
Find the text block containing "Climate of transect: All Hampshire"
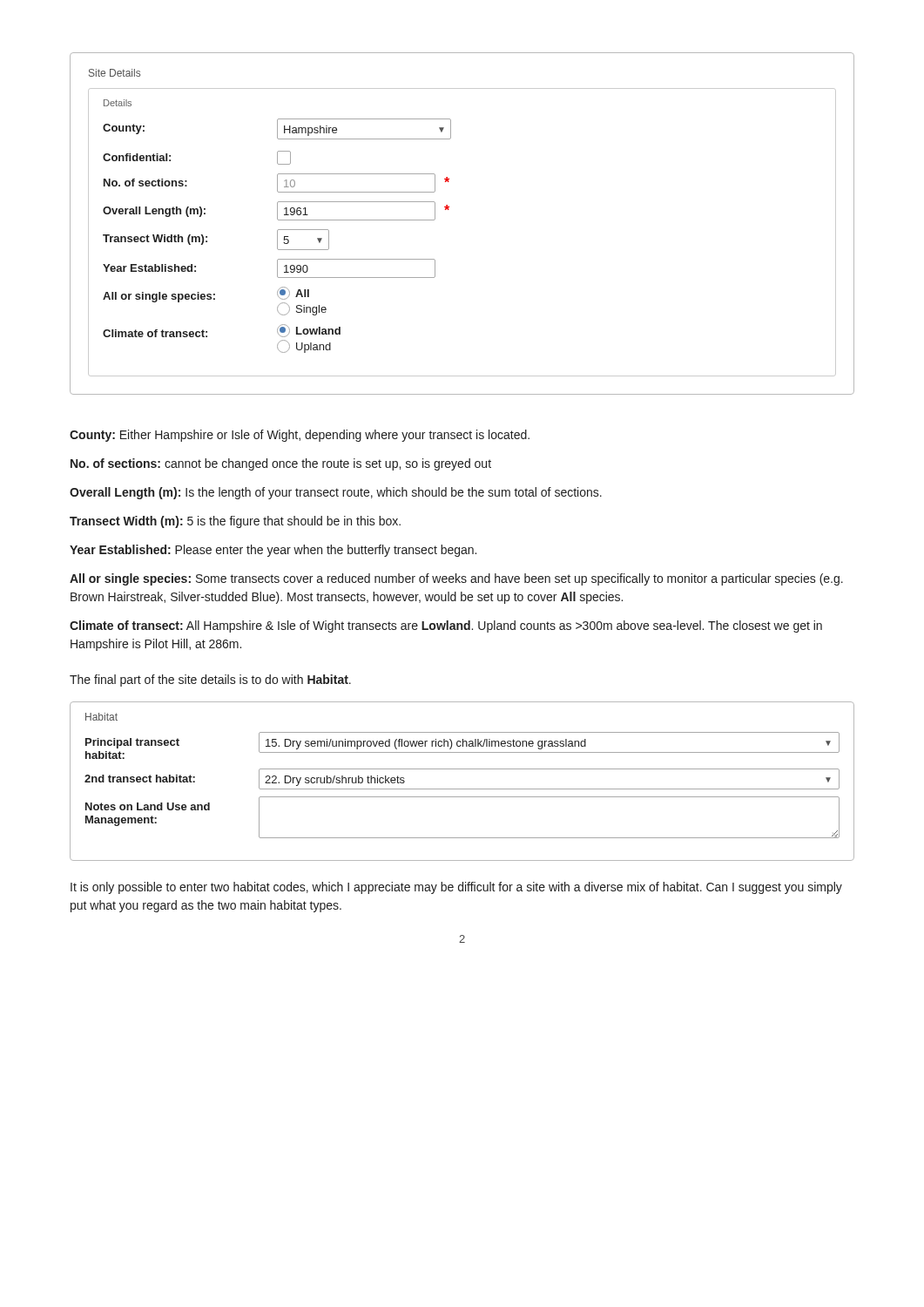(446, 635)
